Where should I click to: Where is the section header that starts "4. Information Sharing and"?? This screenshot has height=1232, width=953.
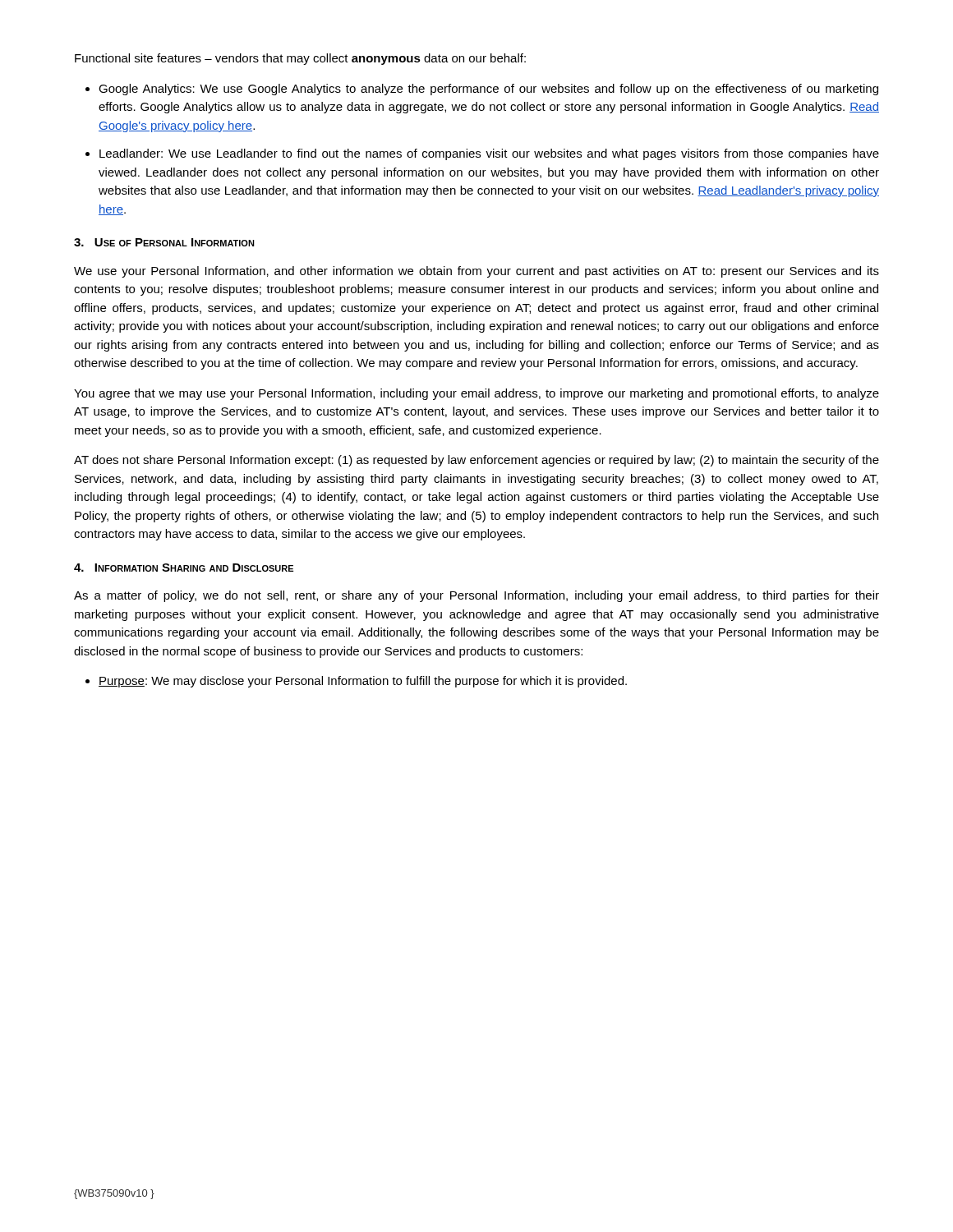(184, 568)
